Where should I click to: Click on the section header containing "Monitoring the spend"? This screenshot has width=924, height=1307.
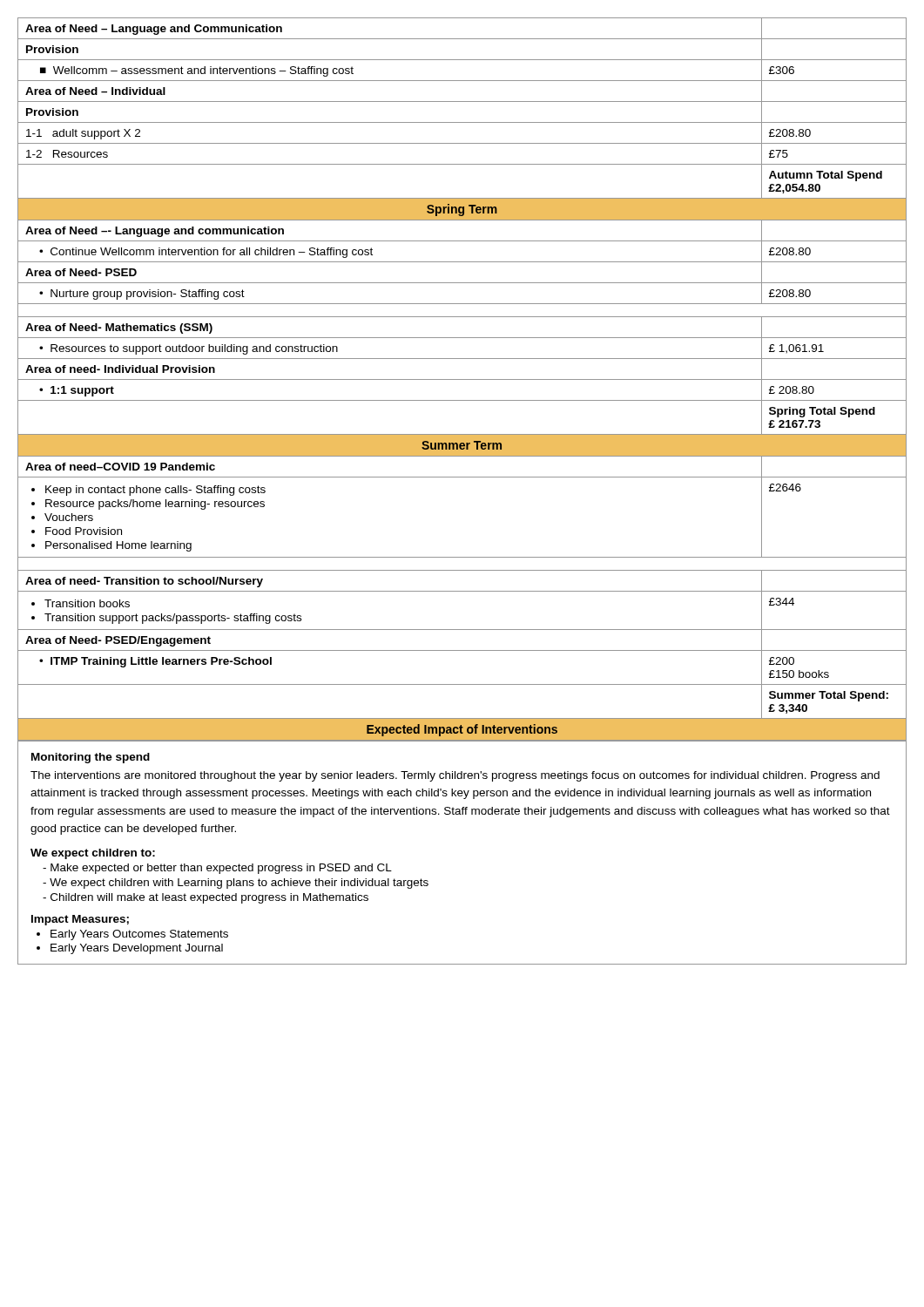(90, 757)
